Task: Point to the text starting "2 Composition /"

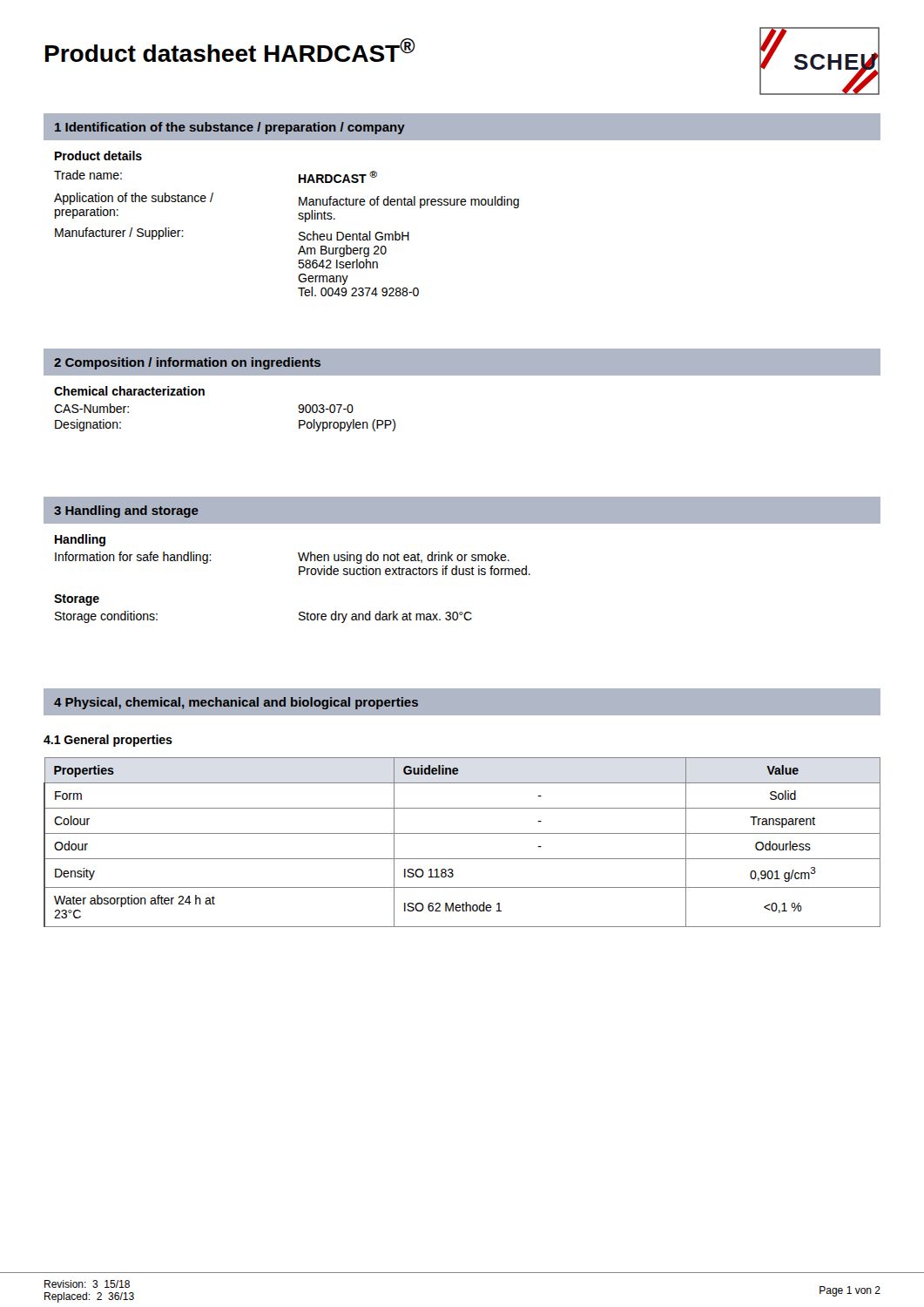Action: 188,362
